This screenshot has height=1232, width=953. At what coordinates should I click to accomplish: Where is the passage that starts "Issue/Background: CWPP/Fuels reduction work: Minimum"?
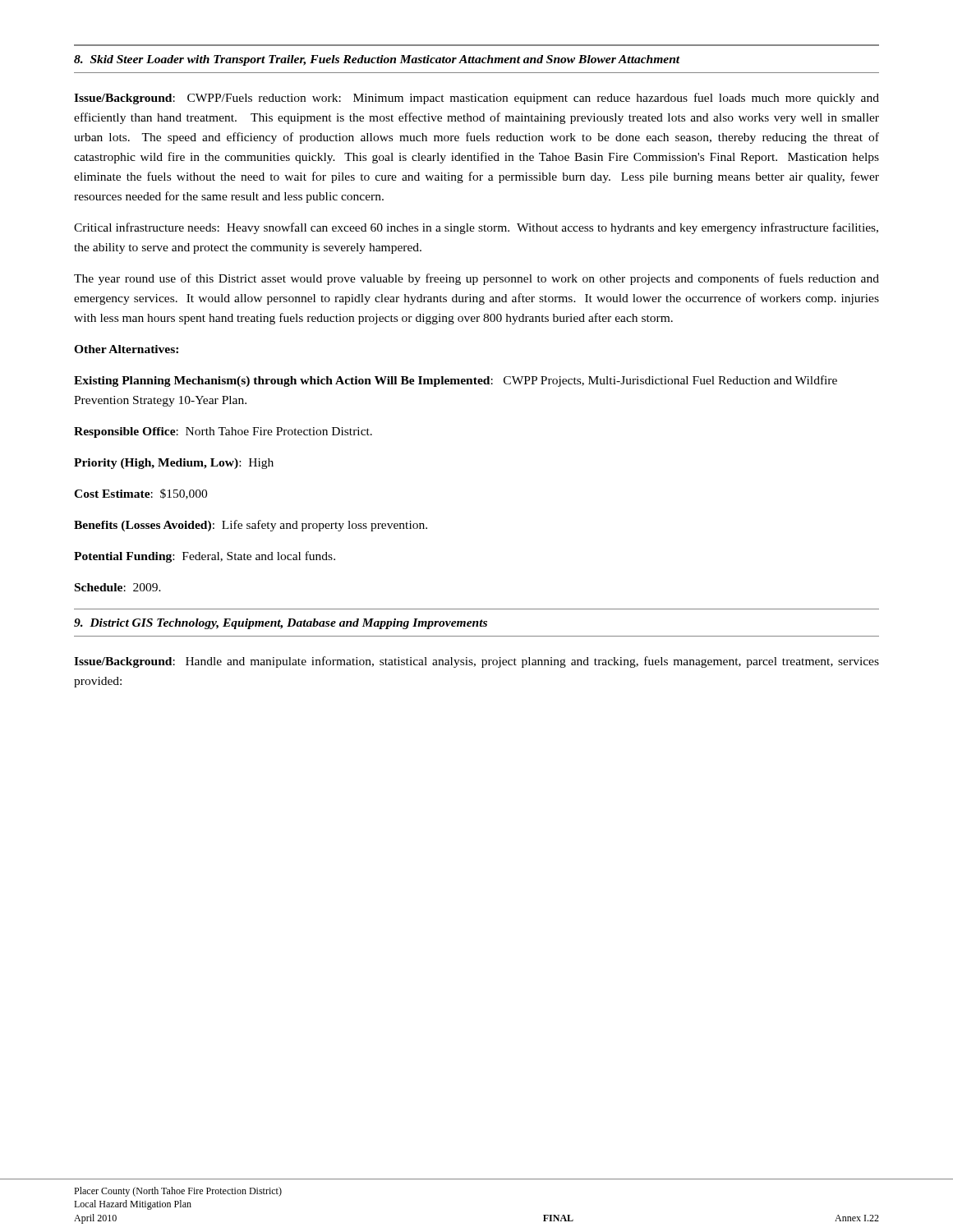point(476,147)
